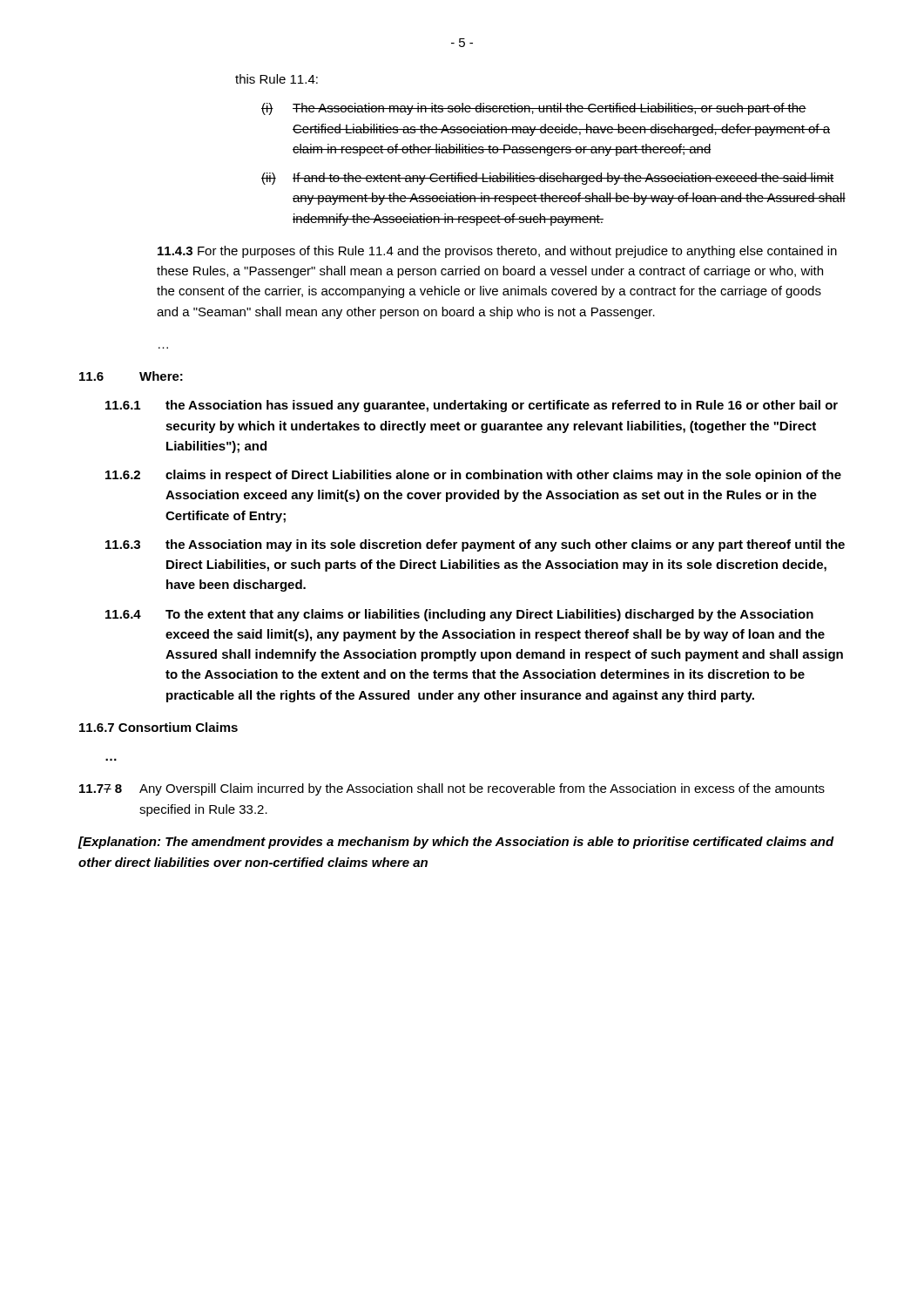The height and width of the screenshot is (1307, 924).
Task: Locate the list item with the text "(i) The Association may in its sole"
Action: tap(553, 128)
